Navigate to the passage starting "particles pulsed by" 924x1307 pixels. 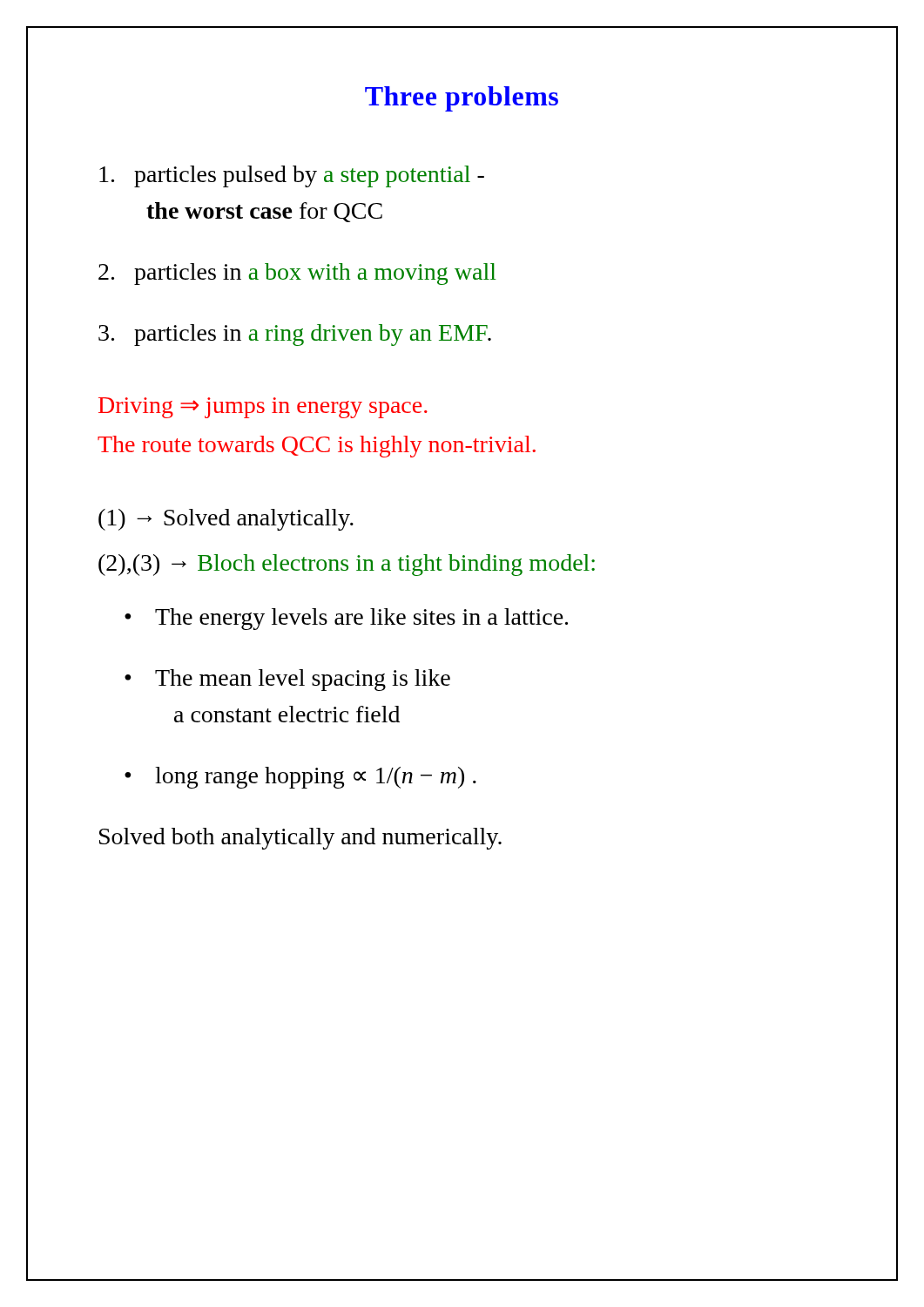pyautogui.click(x=291, y=193)
